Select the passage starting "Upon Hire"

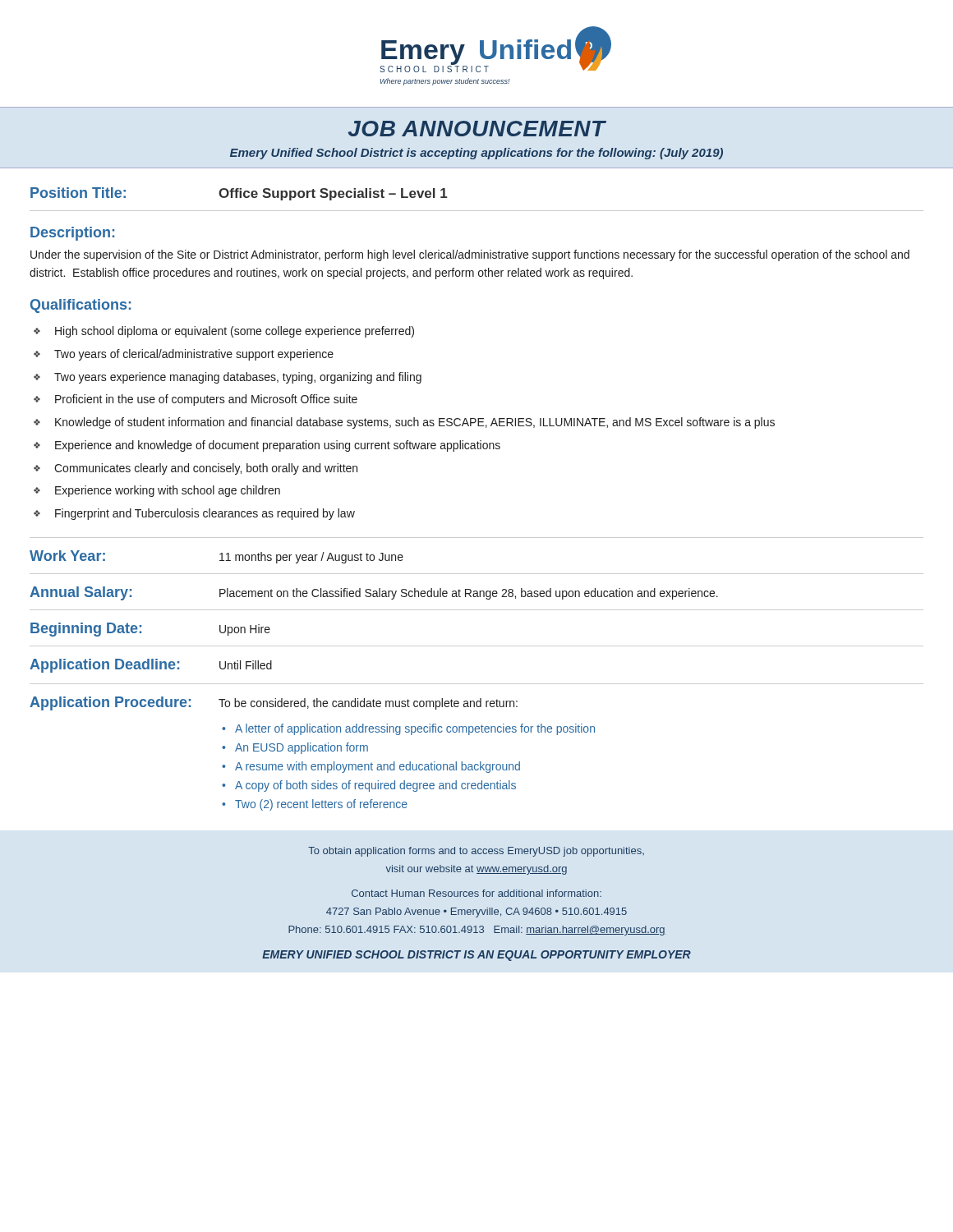coord(244,629)
